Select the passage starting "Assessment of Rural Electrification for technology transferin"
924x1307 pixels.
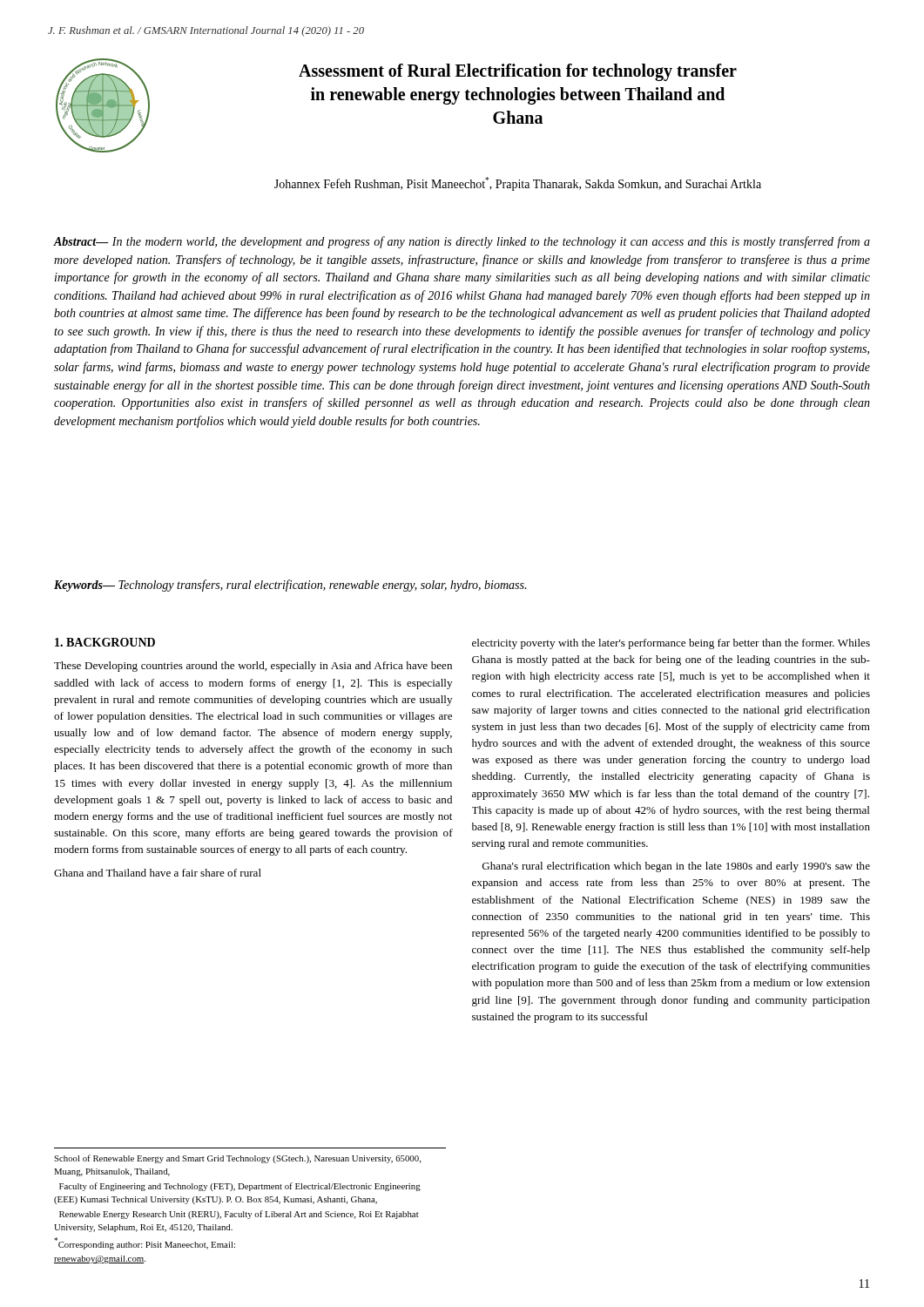tap(518, 94)
